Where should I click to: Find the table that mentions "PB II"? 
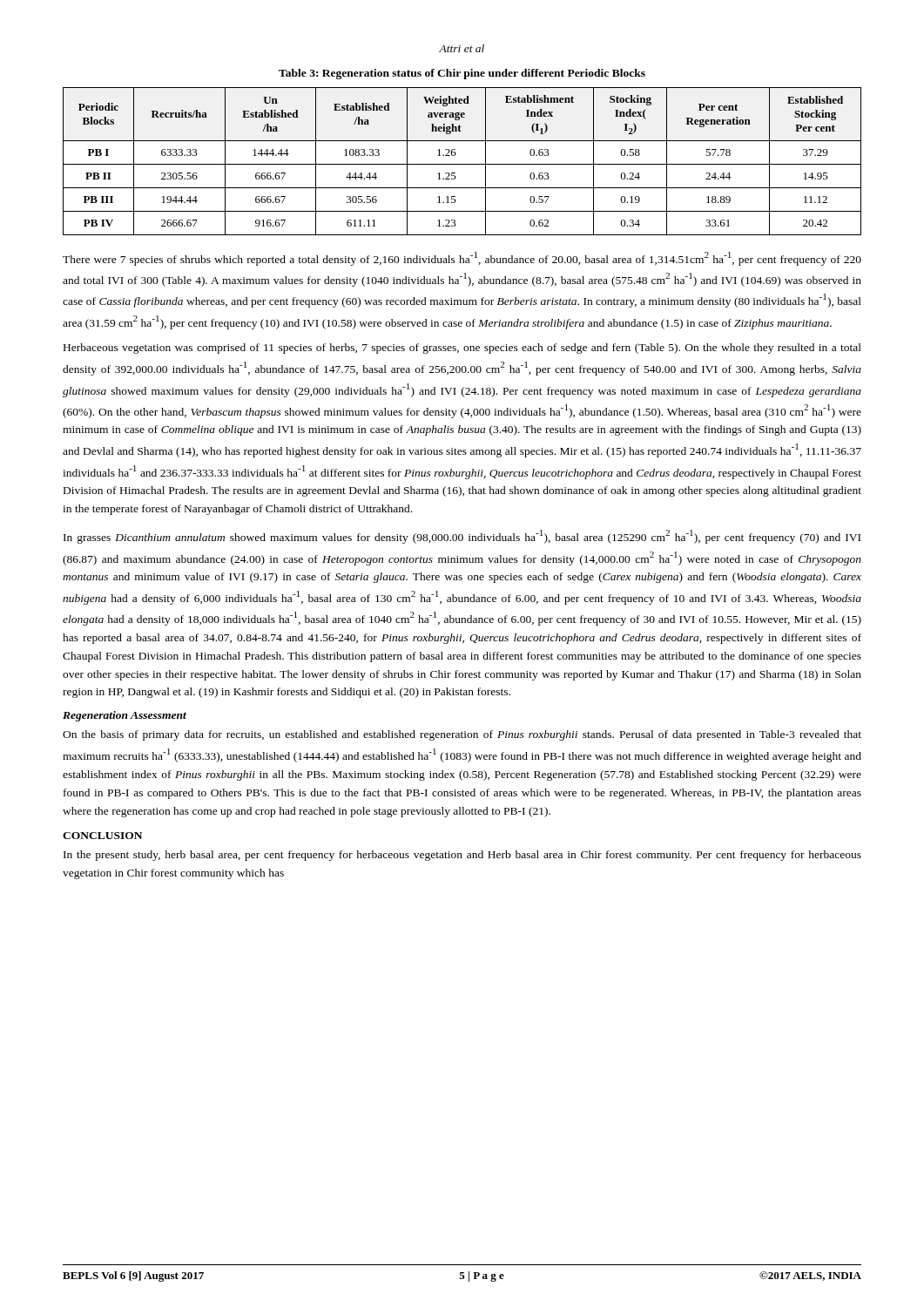click(x=462, y=161)
